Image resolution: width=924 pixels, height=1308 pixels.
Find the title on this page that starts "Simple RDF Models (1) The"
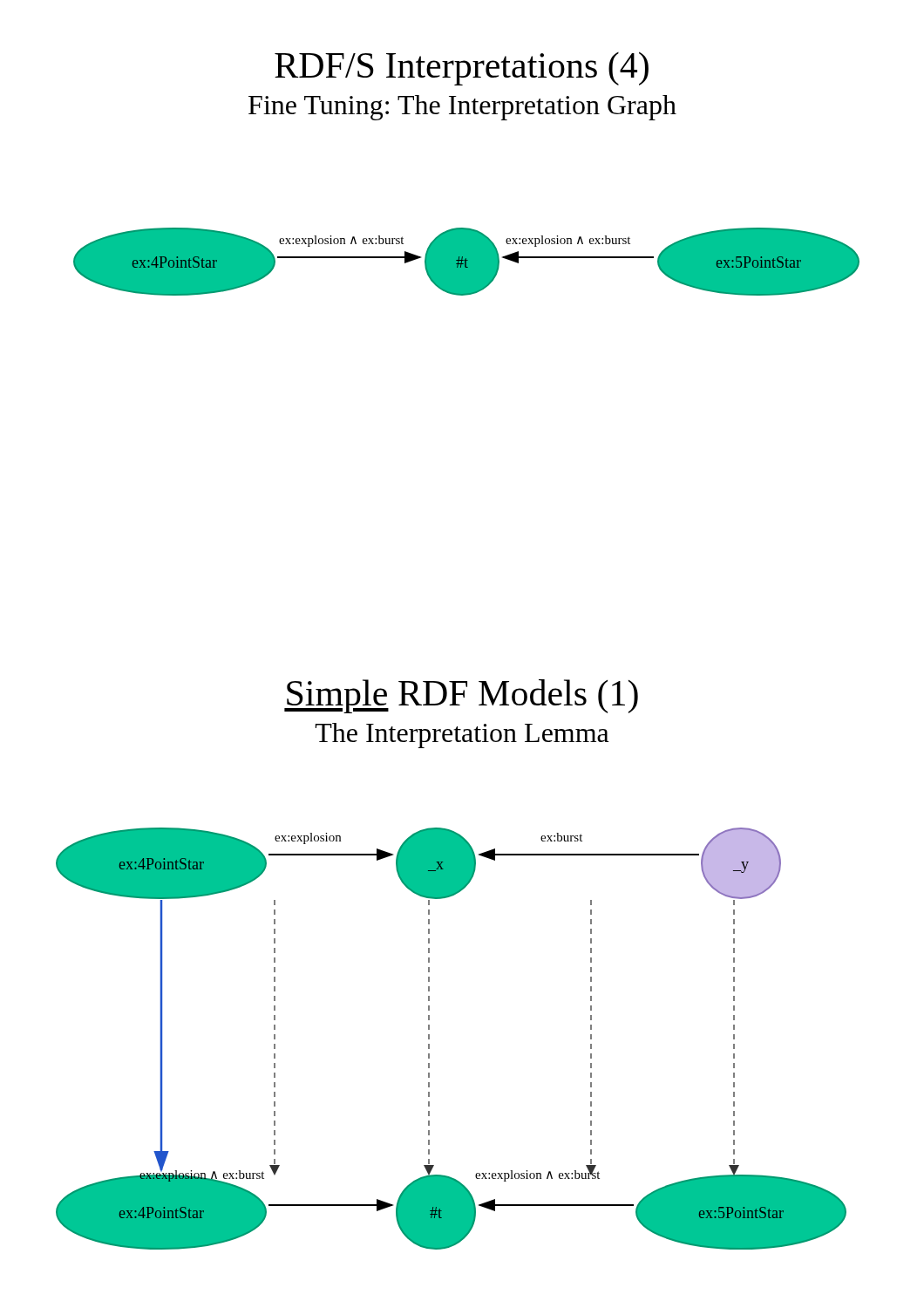462,712
